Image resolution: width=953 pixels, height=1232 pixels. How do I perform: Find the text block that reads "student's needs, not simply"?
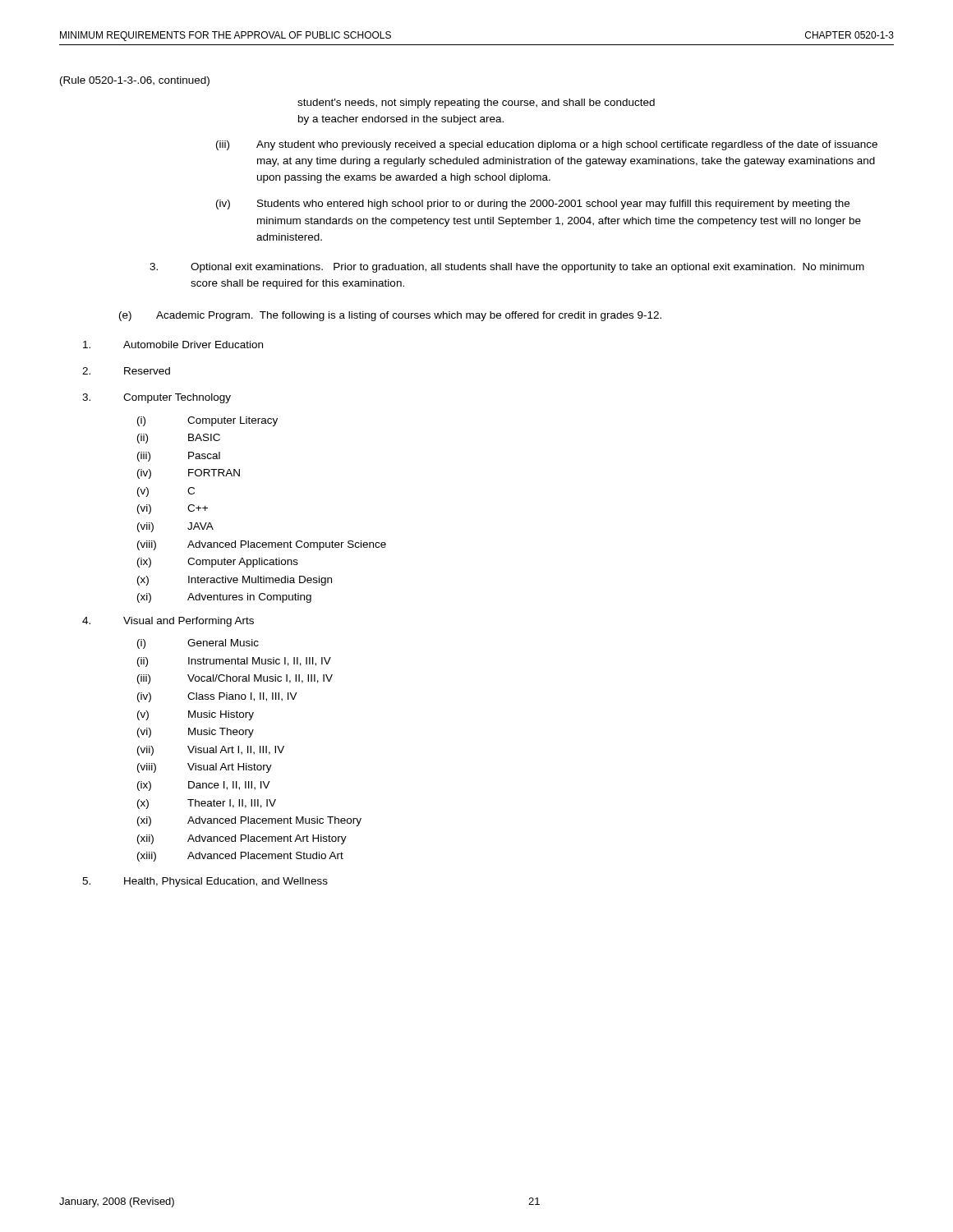pyautogui.click(x=476, y=111)
